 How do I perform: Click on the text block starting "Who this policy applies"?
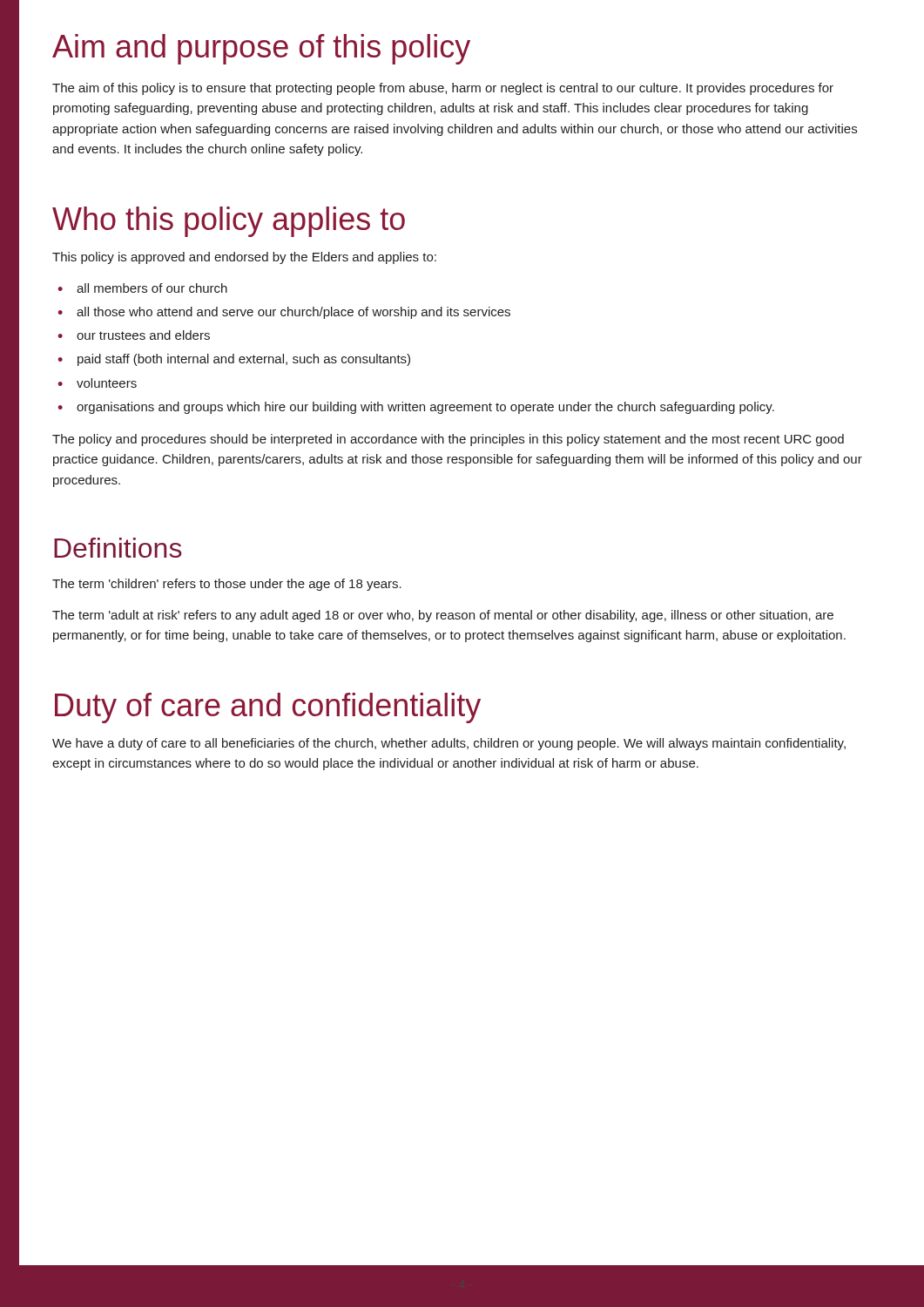pos(229,222)
